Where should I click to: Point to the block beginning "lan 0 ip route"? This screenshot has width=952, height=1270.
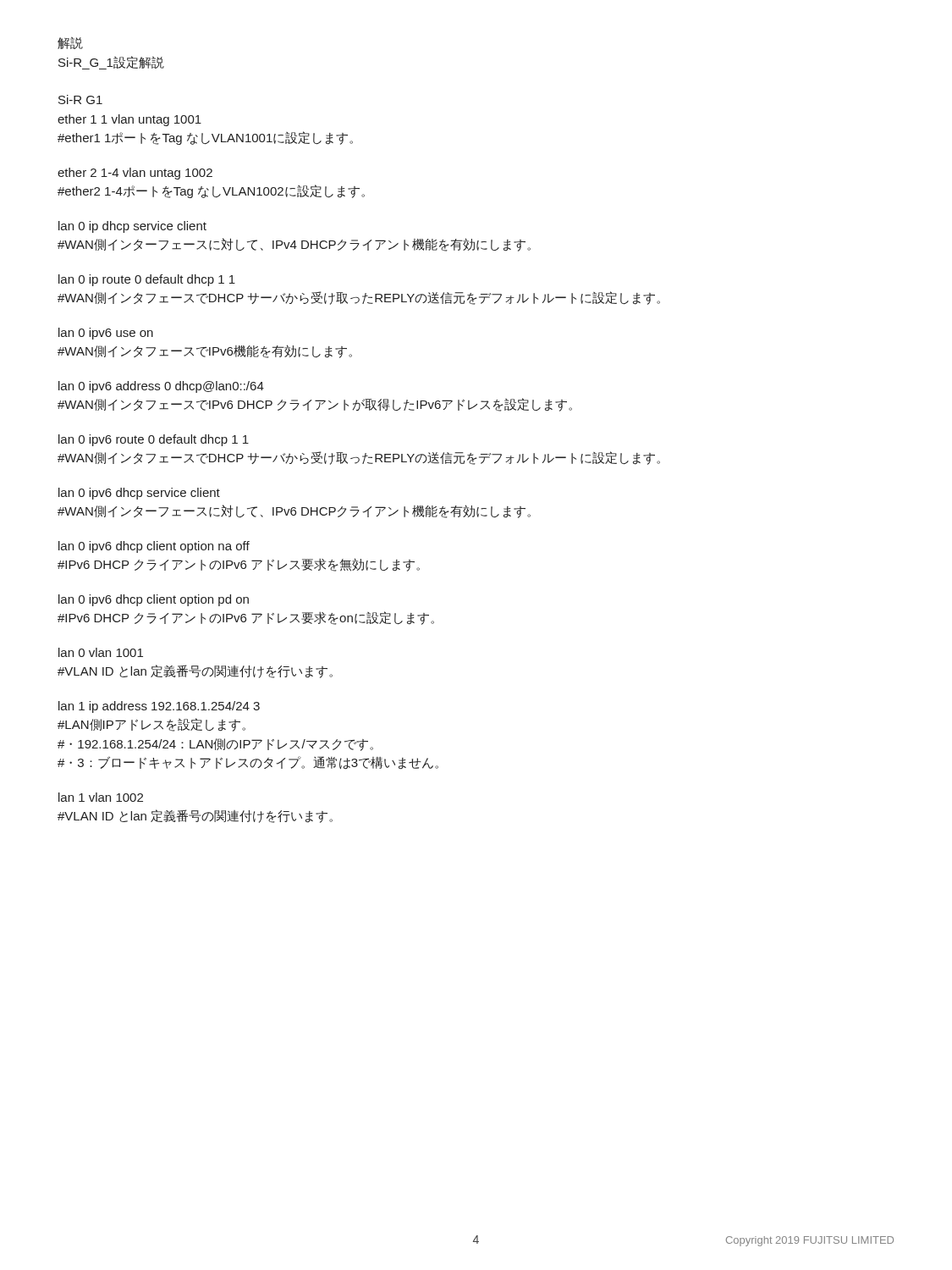tap(363, 288)
